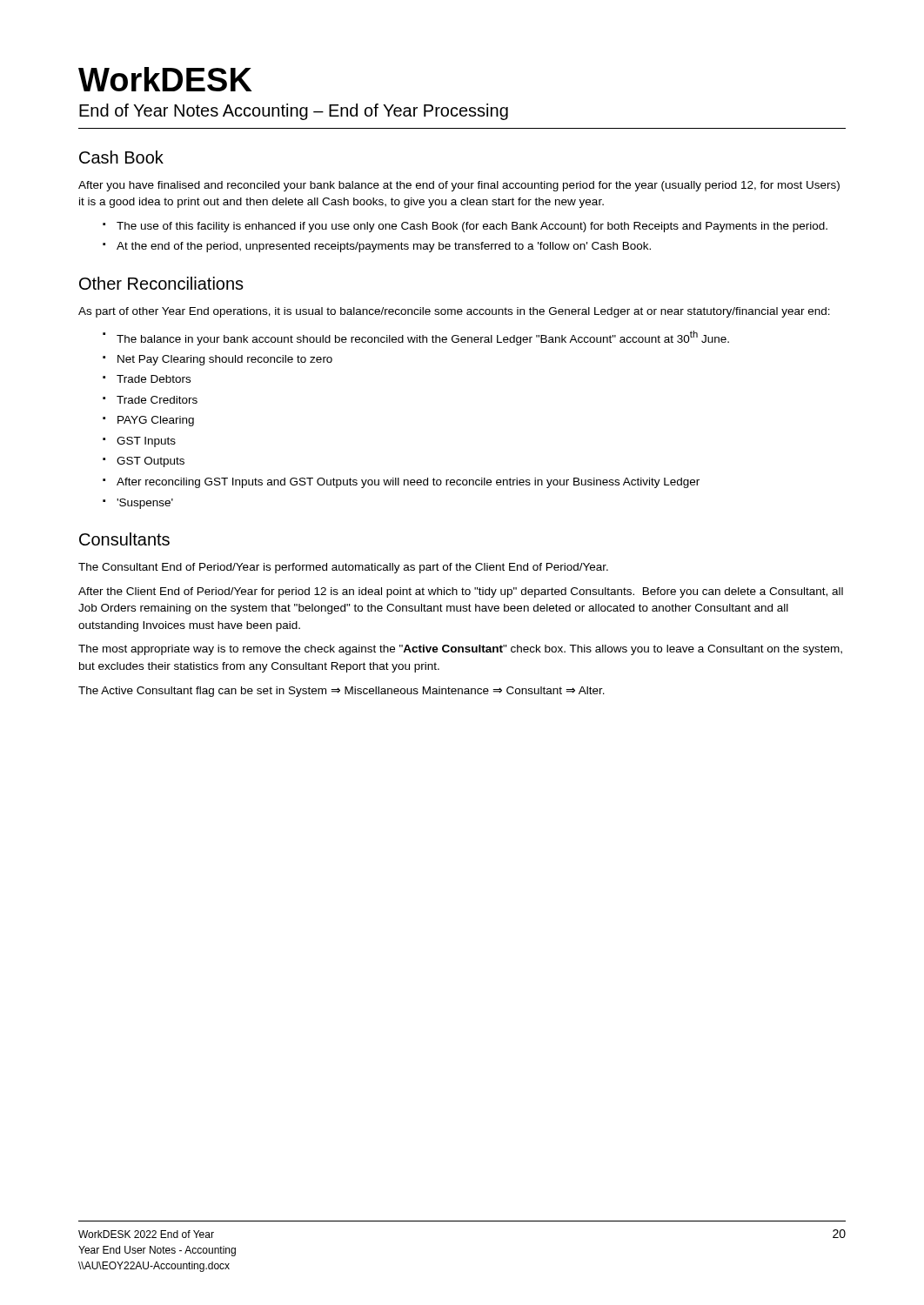
Task: Locate the passage starting "After reconciling GST Inputs and"
Action: 408,482
